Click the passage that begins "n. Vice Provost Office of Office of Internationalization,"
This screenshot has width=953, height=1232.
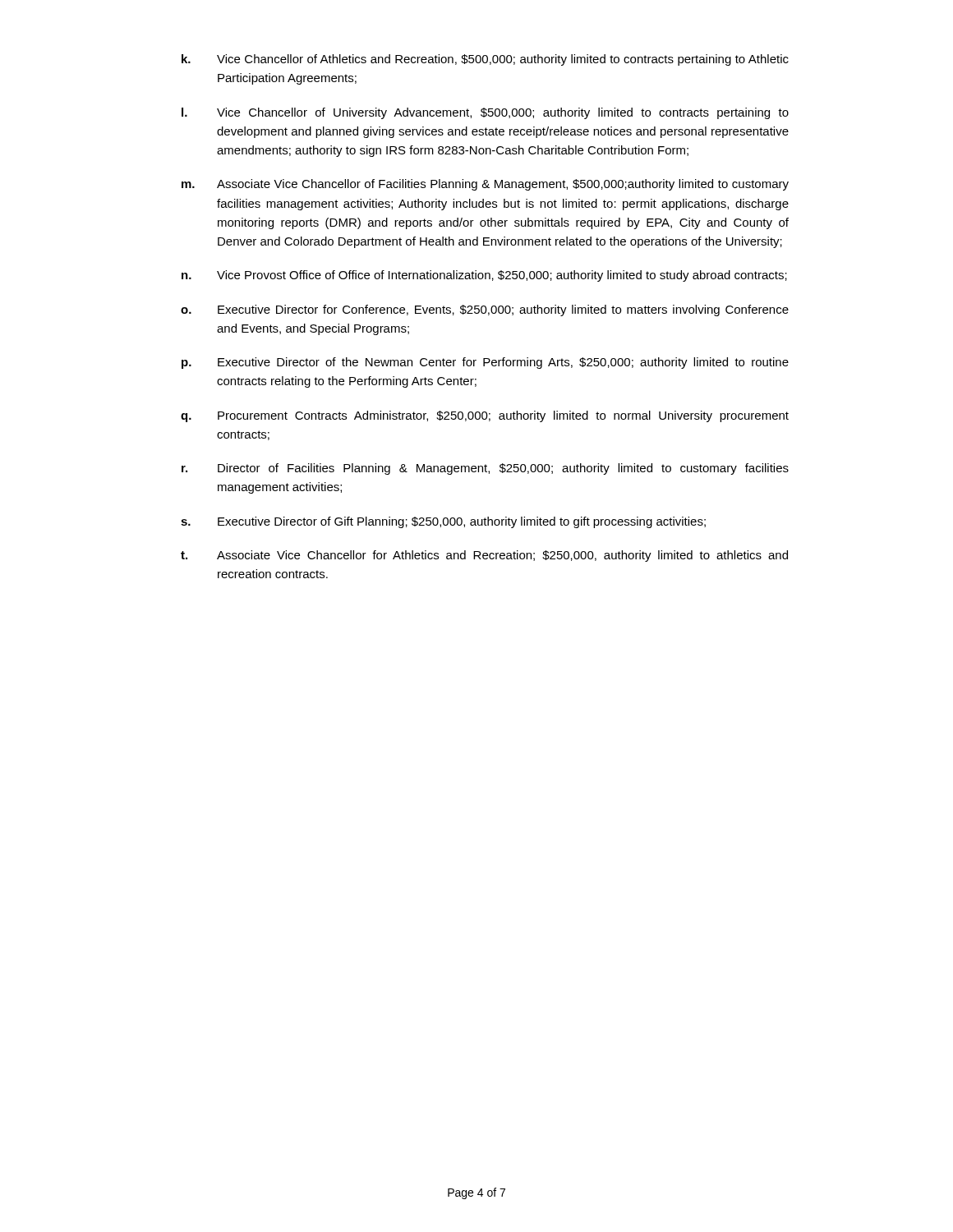pyautogui.click(x=485, y=275)
